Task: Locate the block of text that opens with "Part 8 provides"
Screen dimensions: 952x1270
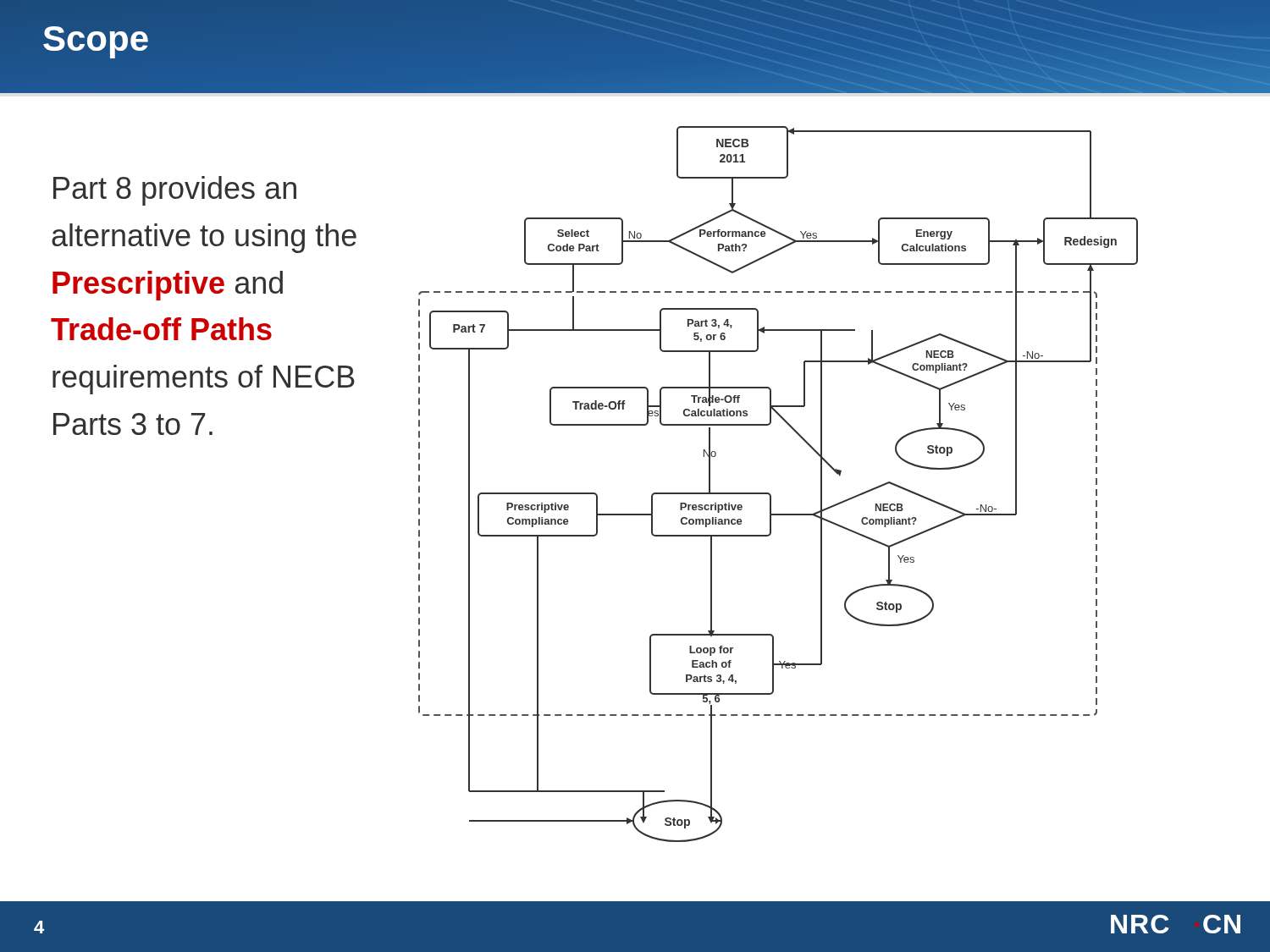Action: [x=204, y=306]
